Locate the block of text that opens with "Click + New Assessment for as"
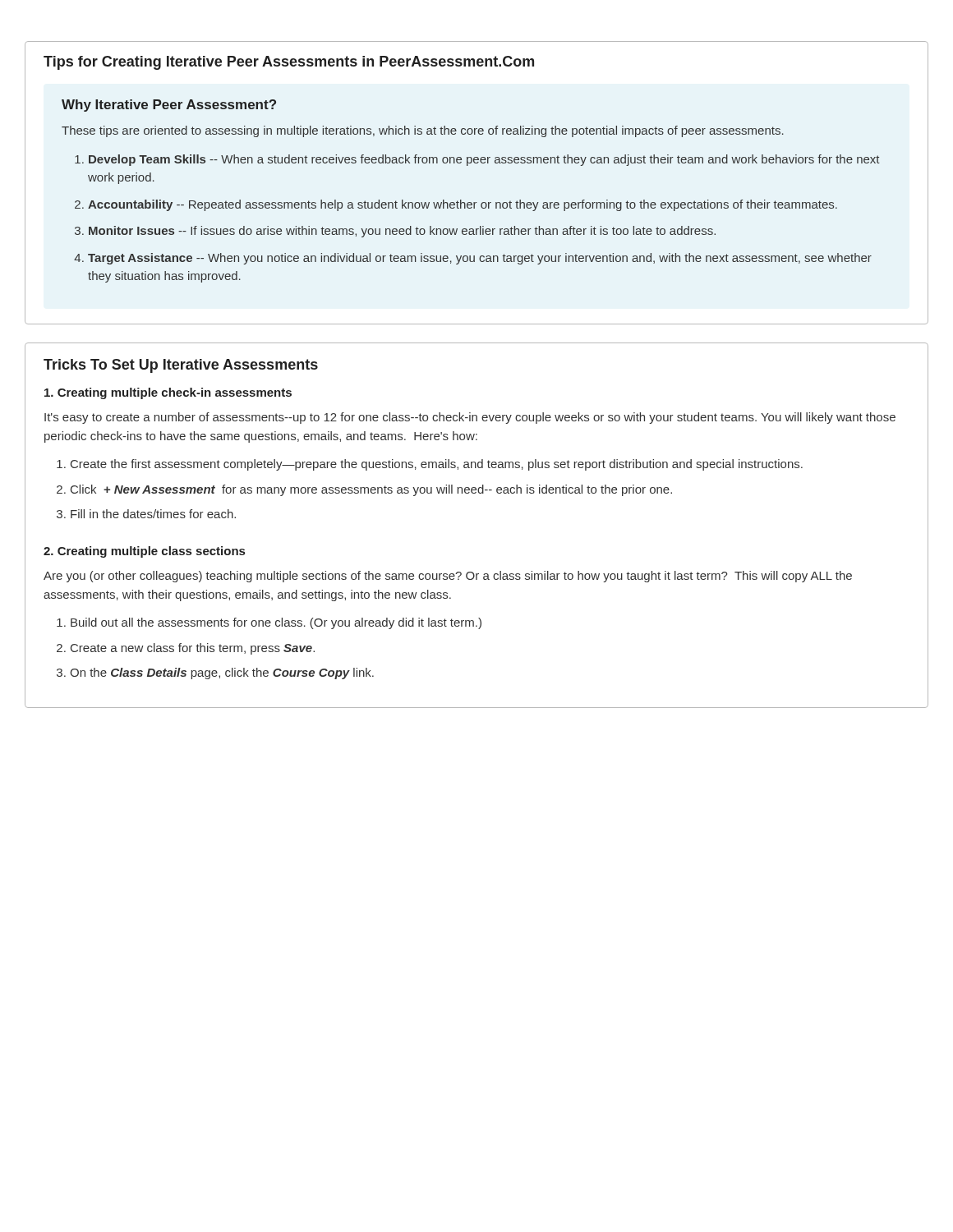This screenshot has width=953, height=1232. click(x=372, y=489)
